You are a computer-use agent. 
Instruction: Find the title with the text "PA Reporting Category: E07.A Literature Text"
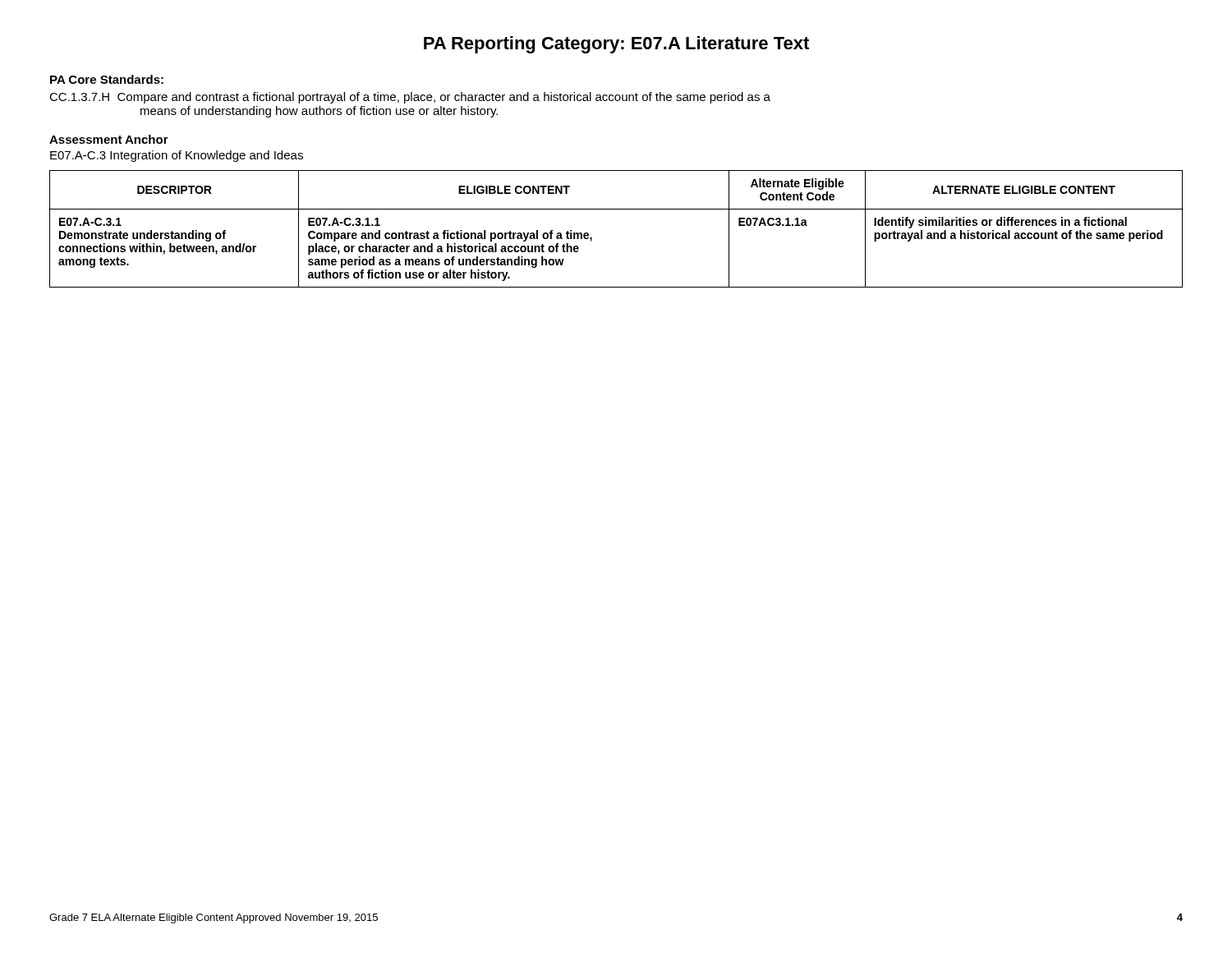coord(616,44)
